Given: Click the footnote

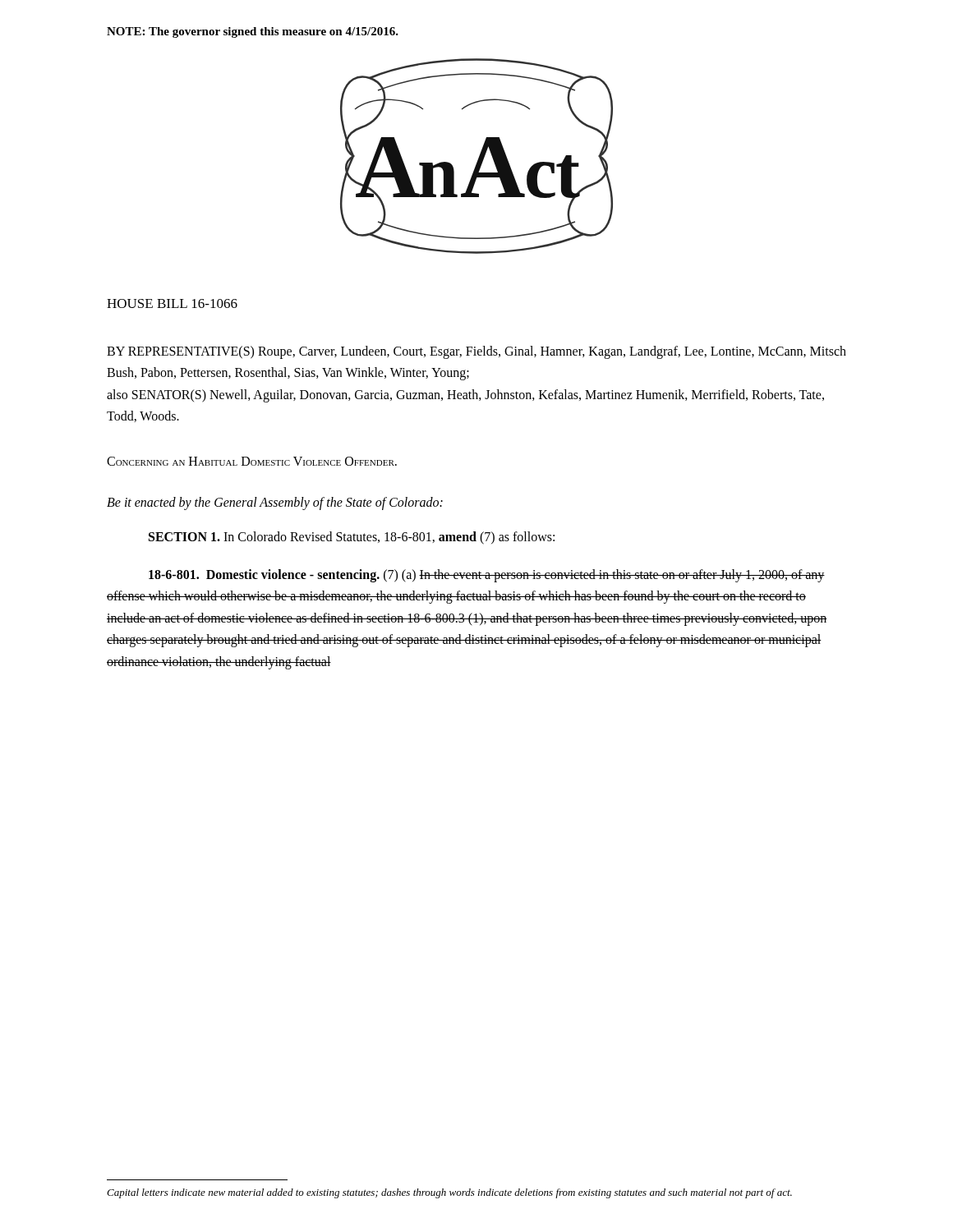Looking at the screenshot, I should pyautogui.click(x=450, y=1189).
